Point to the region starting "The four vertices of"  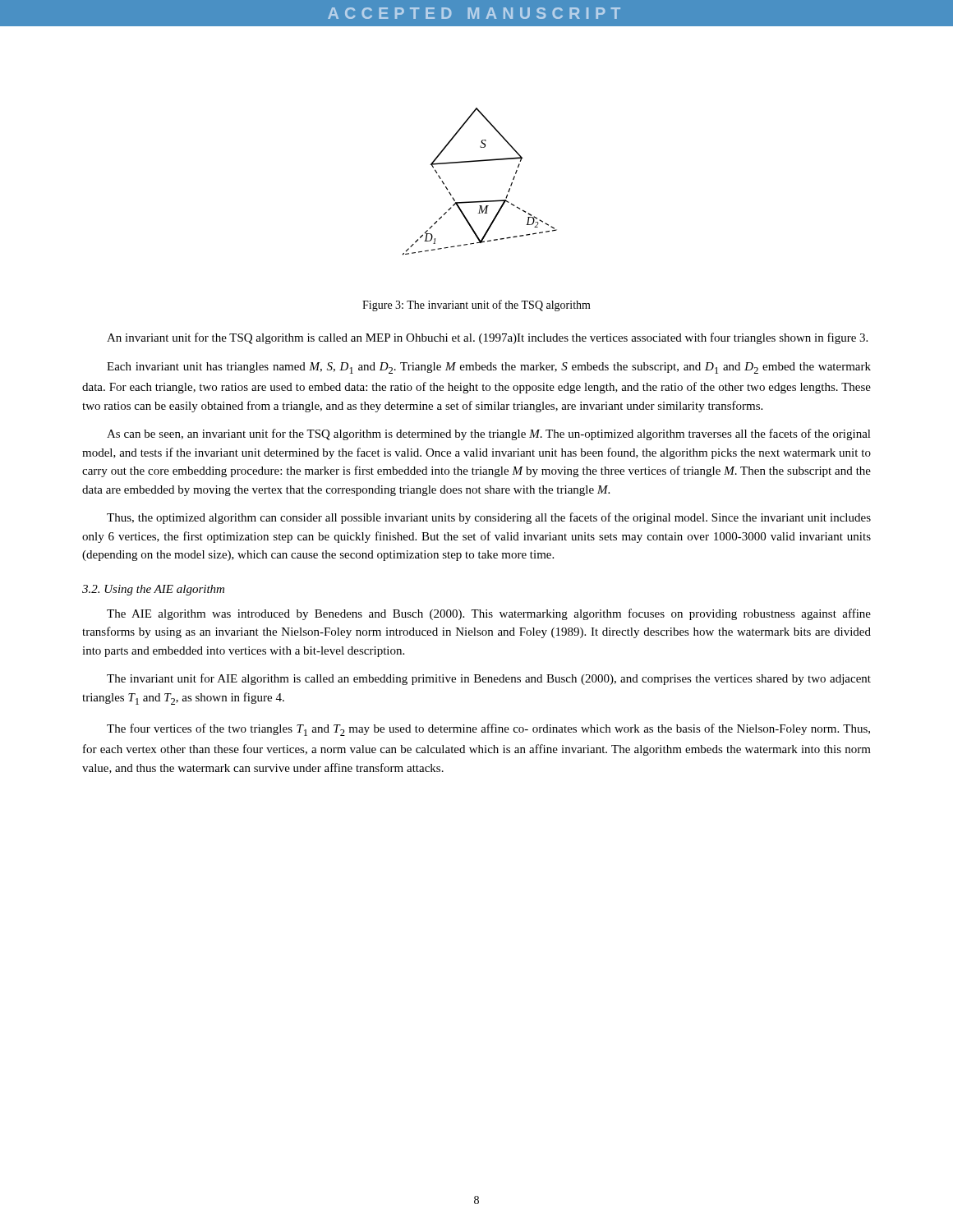pos(476,748)
